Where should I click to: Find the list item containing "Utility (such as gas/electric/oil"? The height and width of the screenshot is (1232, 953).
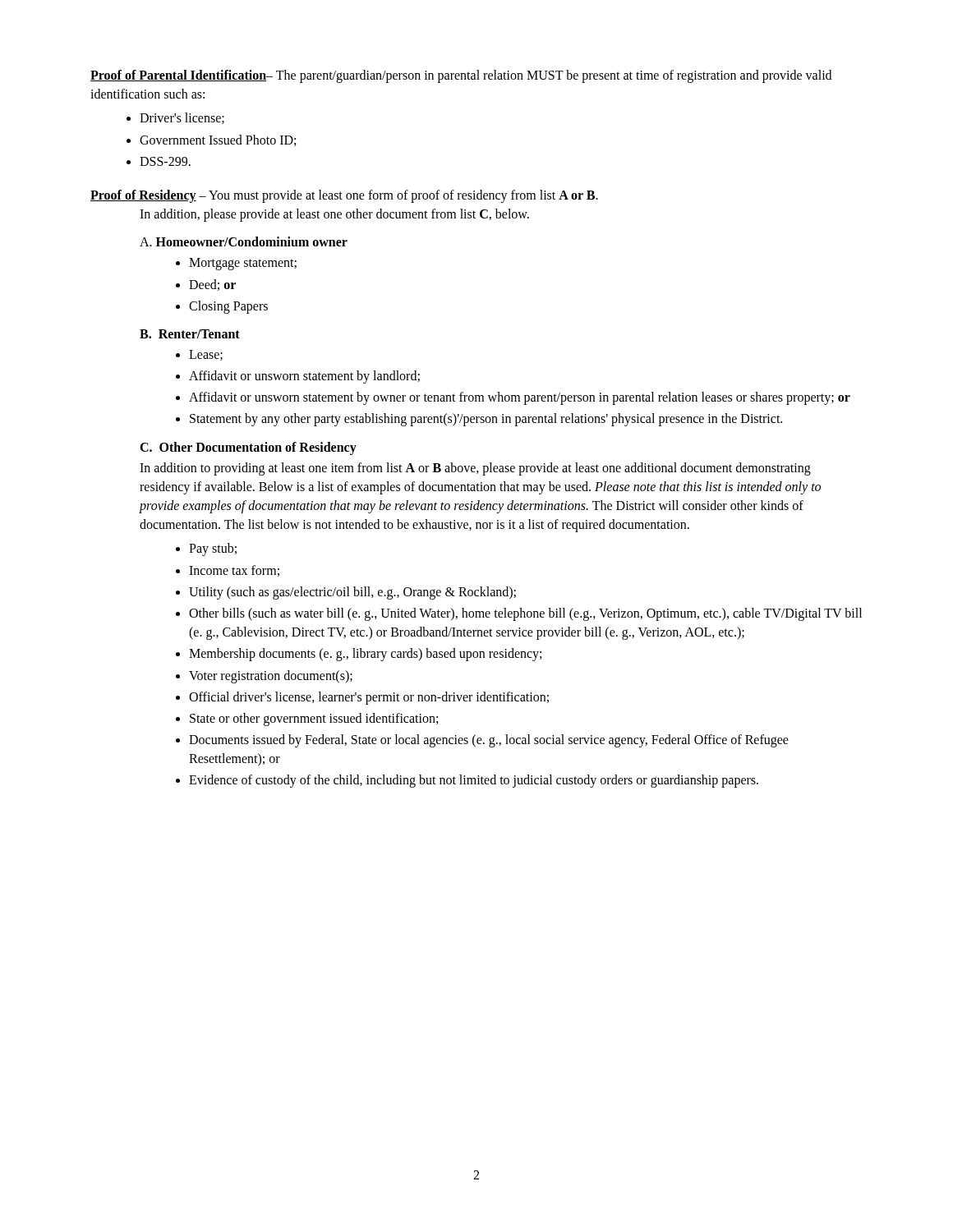coord(353,592)
